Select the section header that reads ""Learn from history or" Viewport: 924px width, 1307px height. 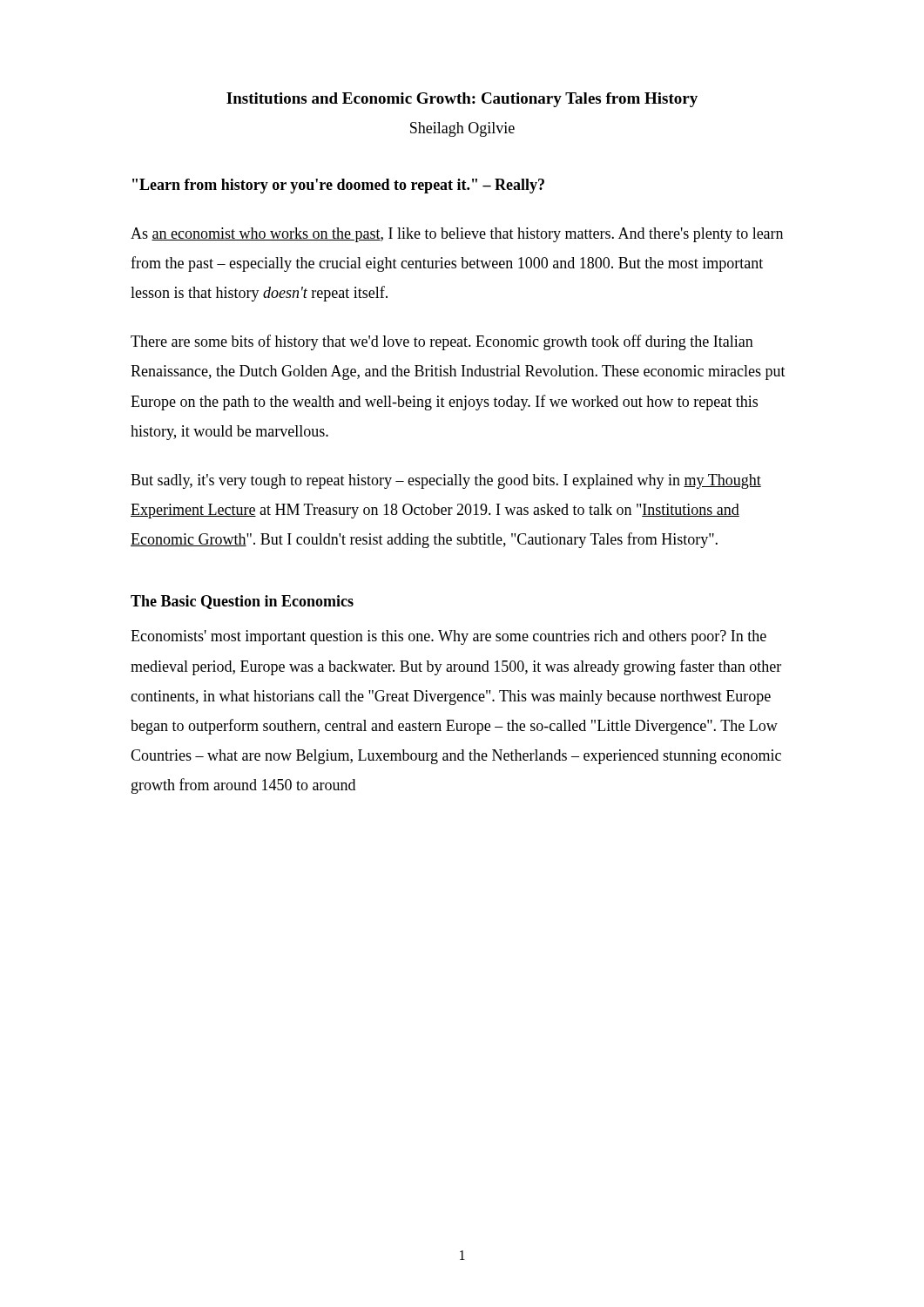pyautogui.click(x=338, y=184)
